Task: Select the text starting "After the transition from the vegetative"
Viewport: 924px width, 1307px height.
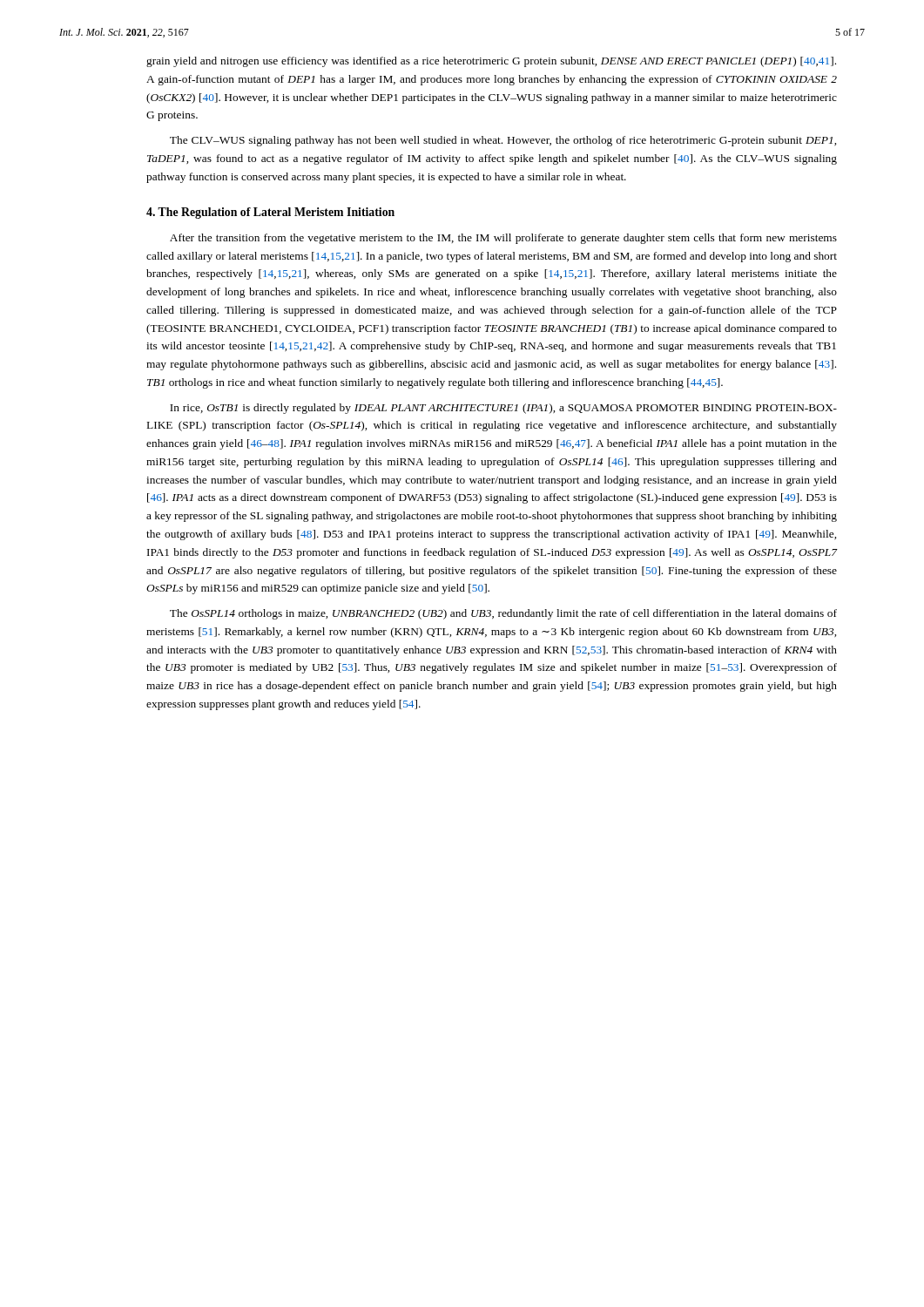Action: tap(492, 310)
